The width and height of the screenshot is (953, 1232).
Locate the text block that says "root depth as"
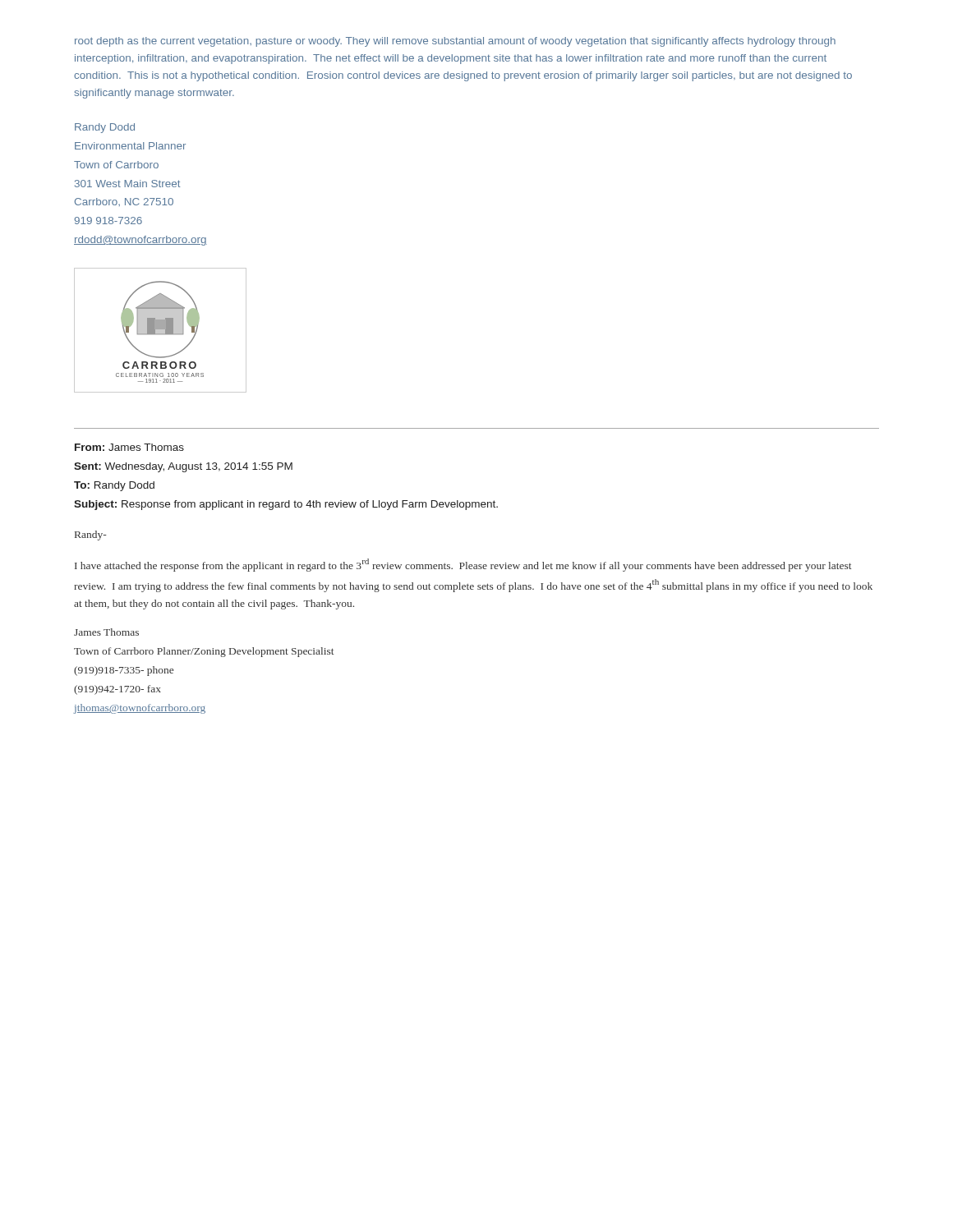[x=463, y=66]
